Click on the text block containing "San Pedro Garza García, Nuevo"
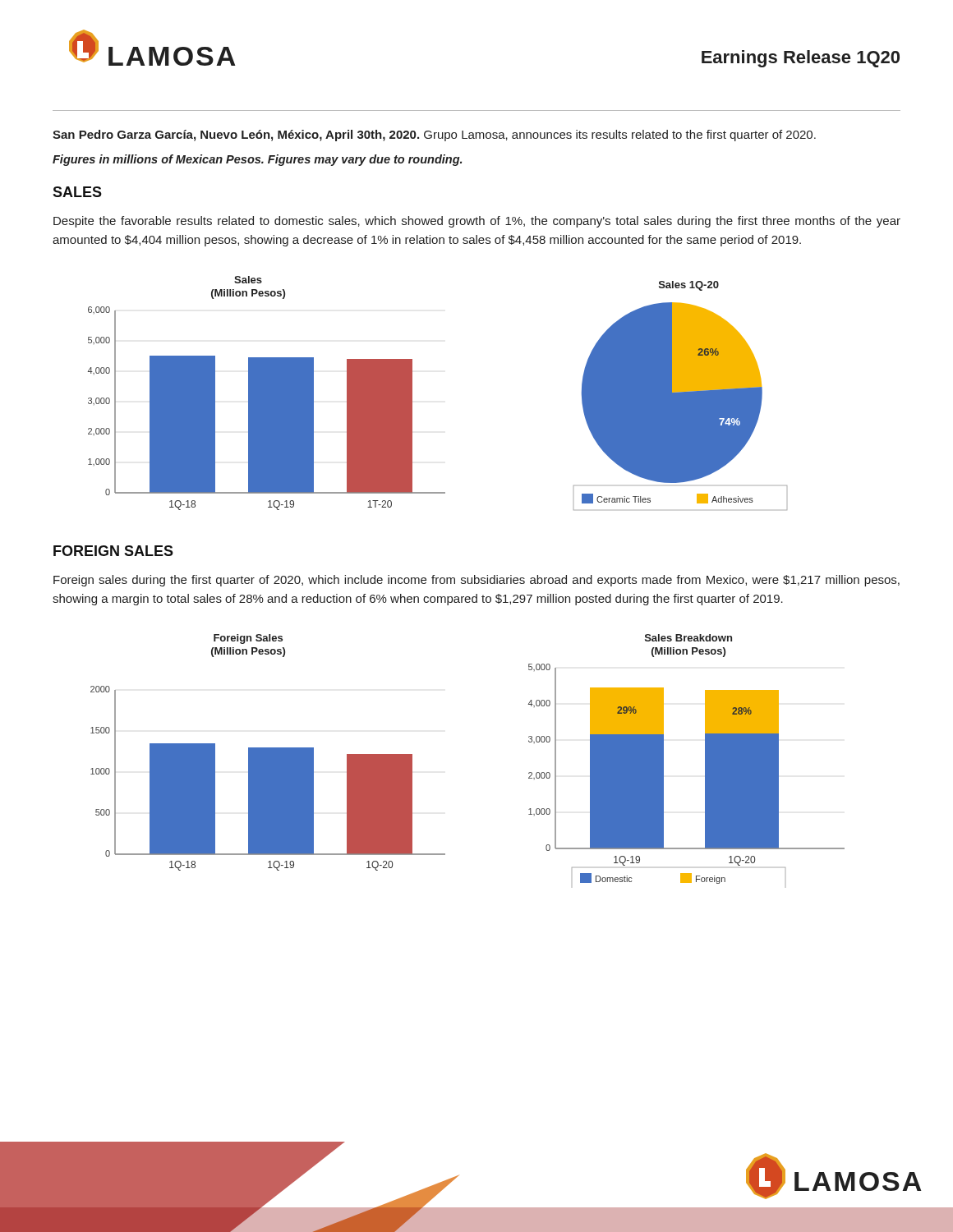 point(435,134)
